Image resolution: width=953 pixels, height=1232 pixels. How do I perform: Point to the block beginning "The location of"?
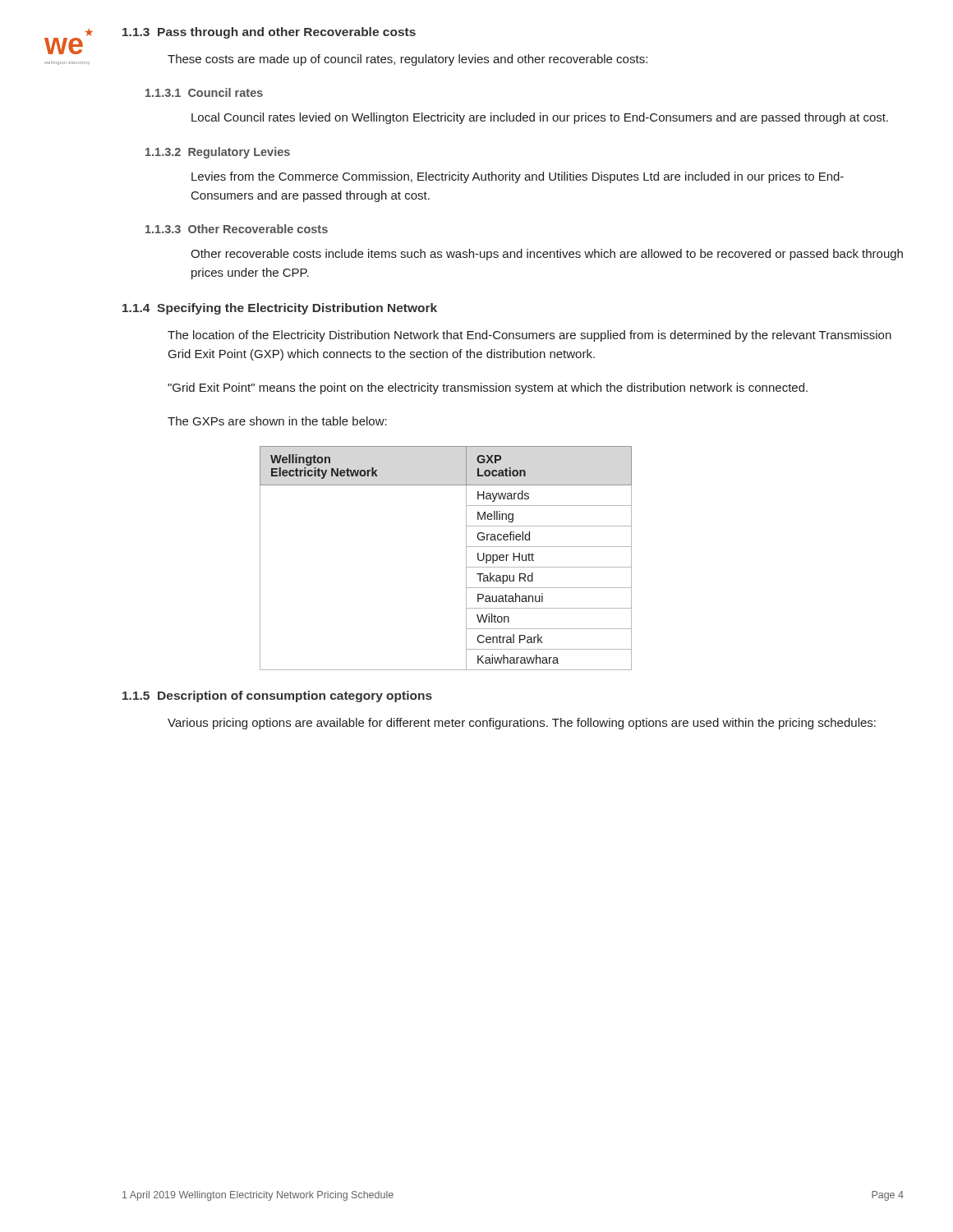pos(530,344)
